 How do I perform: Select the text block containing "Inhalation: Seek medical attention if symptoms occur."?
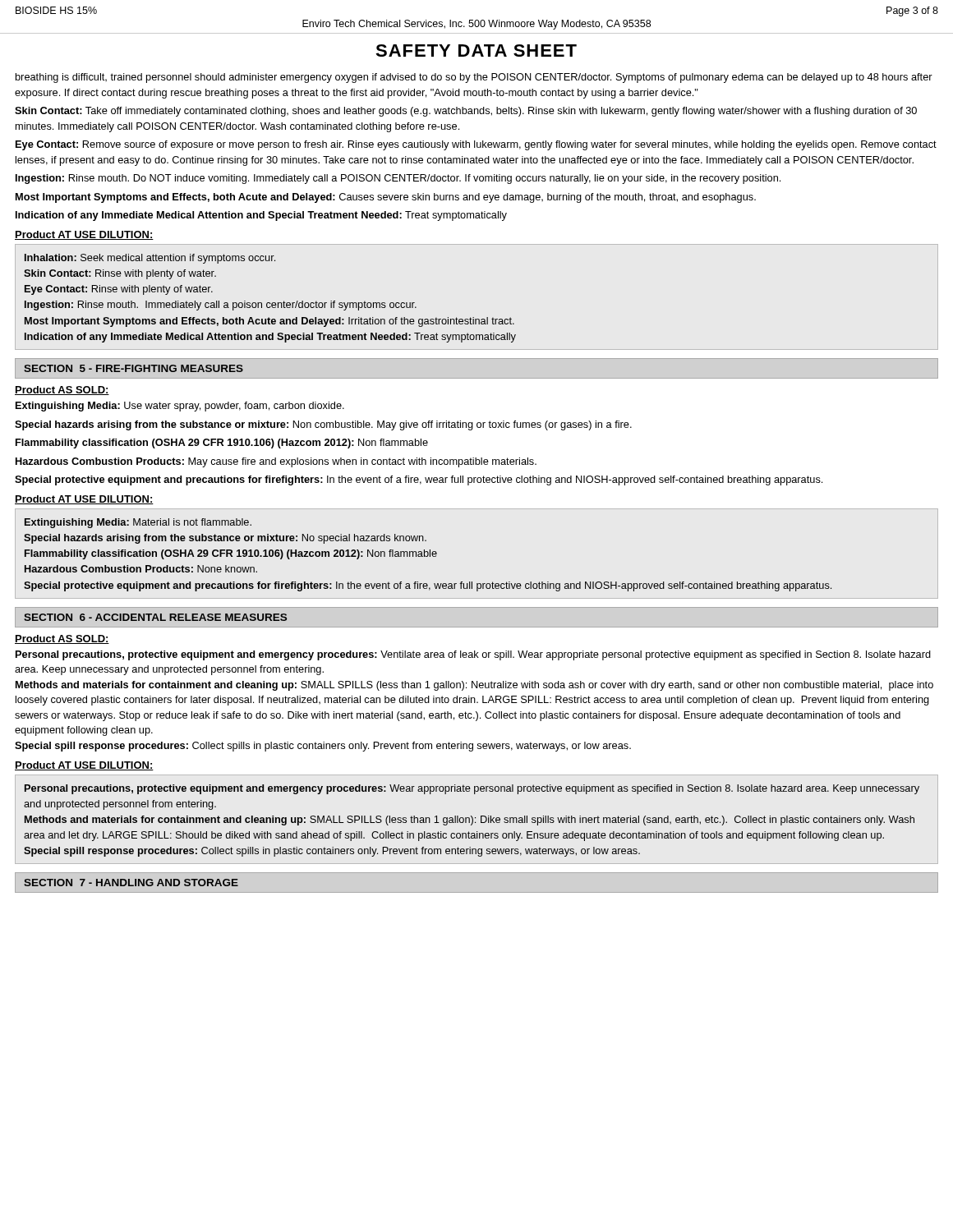[x=270, y=297]
